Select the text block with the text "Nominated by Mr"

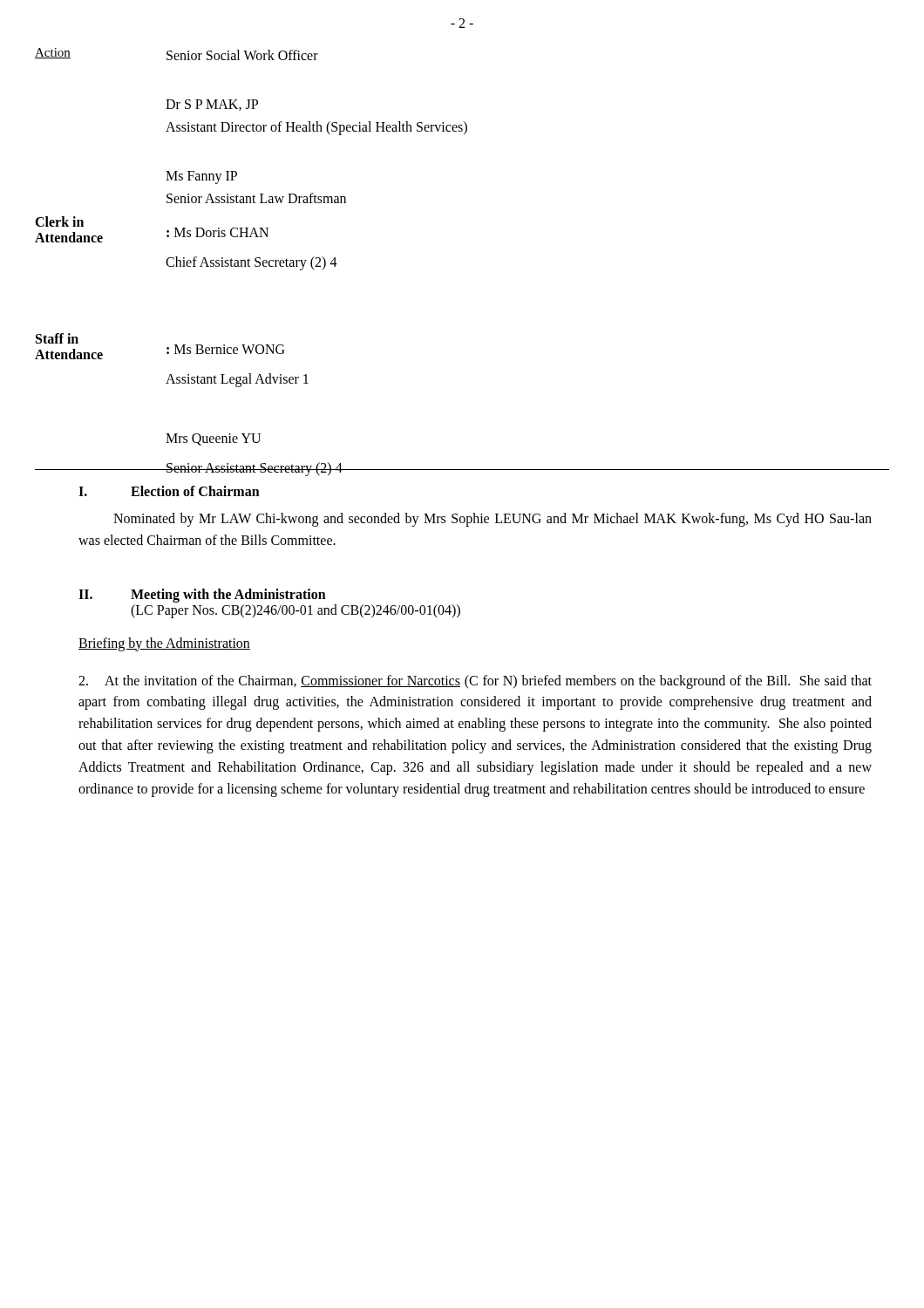(x=475, y=530)
